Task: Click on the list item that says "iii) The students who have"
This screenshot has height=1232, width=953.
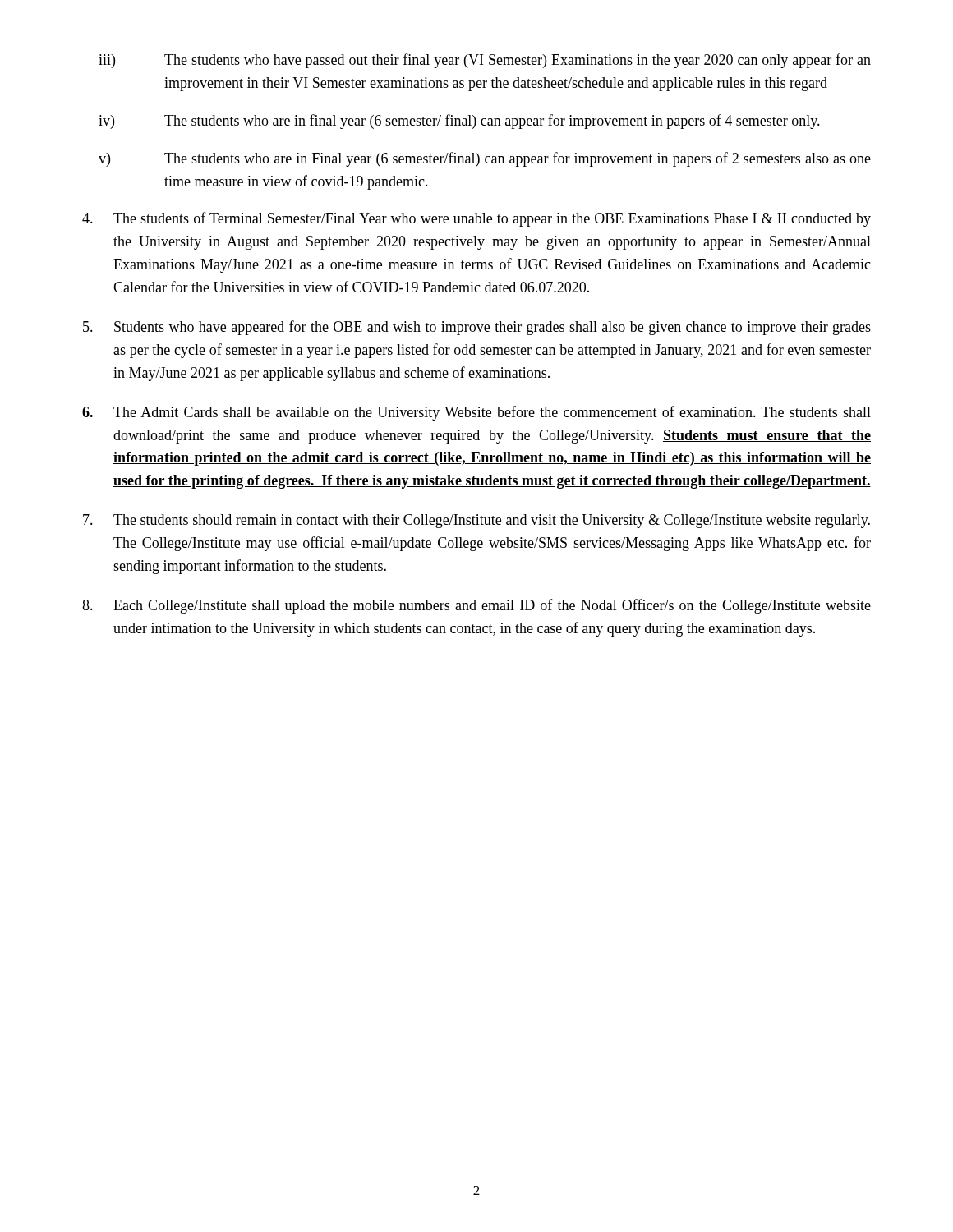Action: 476,72
